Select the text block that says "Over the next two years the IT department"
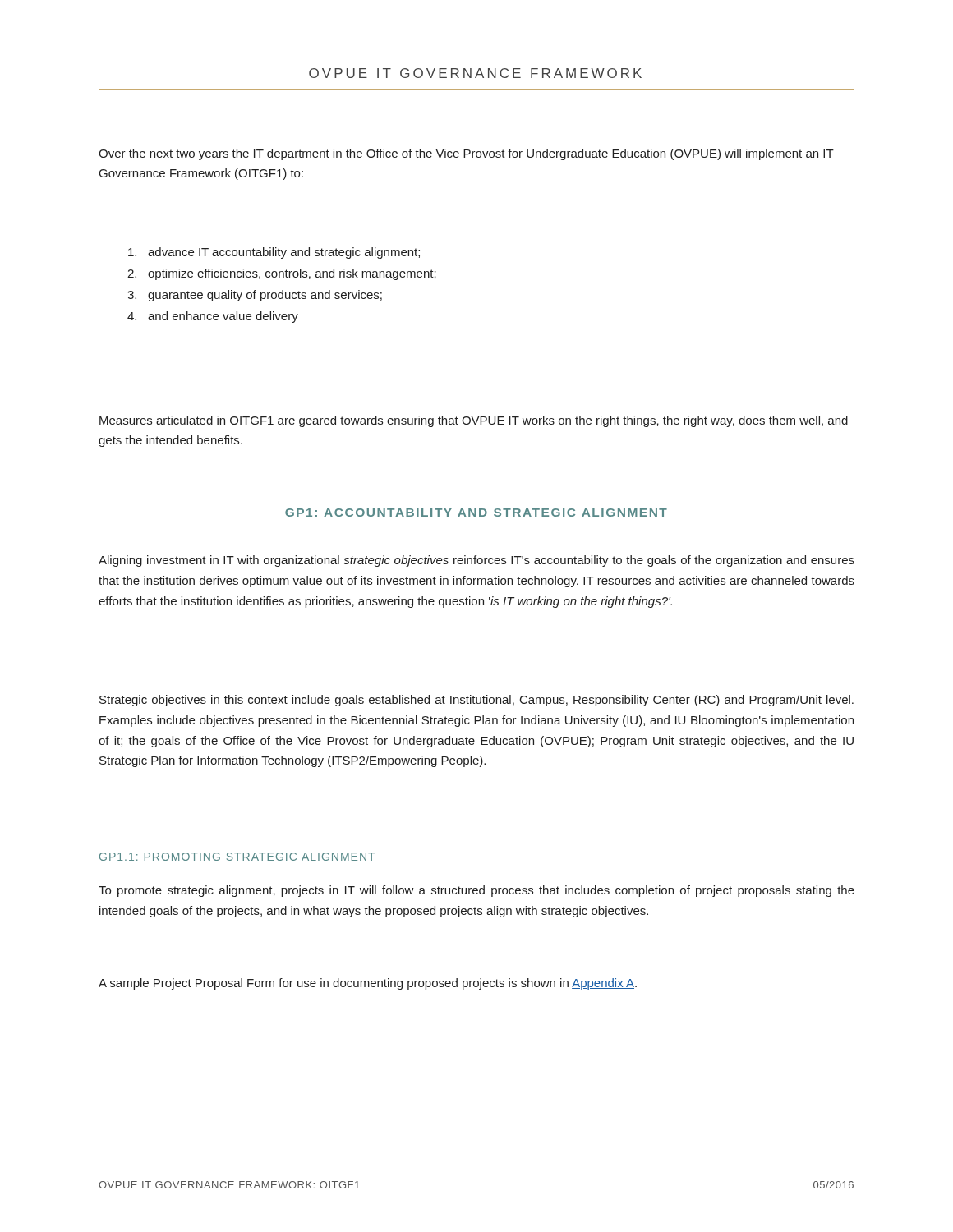This screenshot has width=953, height=1232. tap(466, 163)
